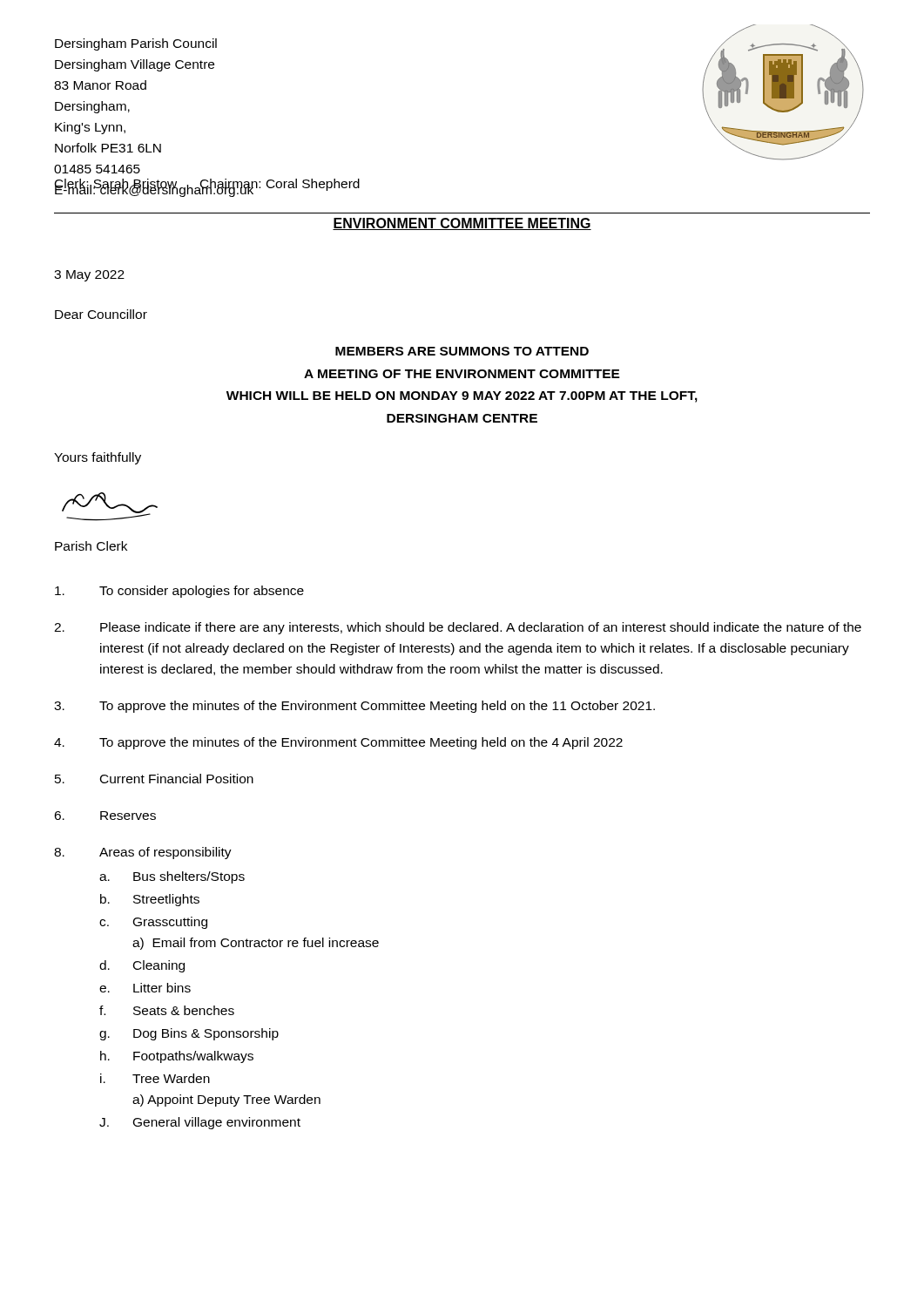This screenshot has height=1307, width=924.
Task: Select the text block containing "Clerk: Sarah Bristow Chairman: Coral"
Action: pos(207,183)
